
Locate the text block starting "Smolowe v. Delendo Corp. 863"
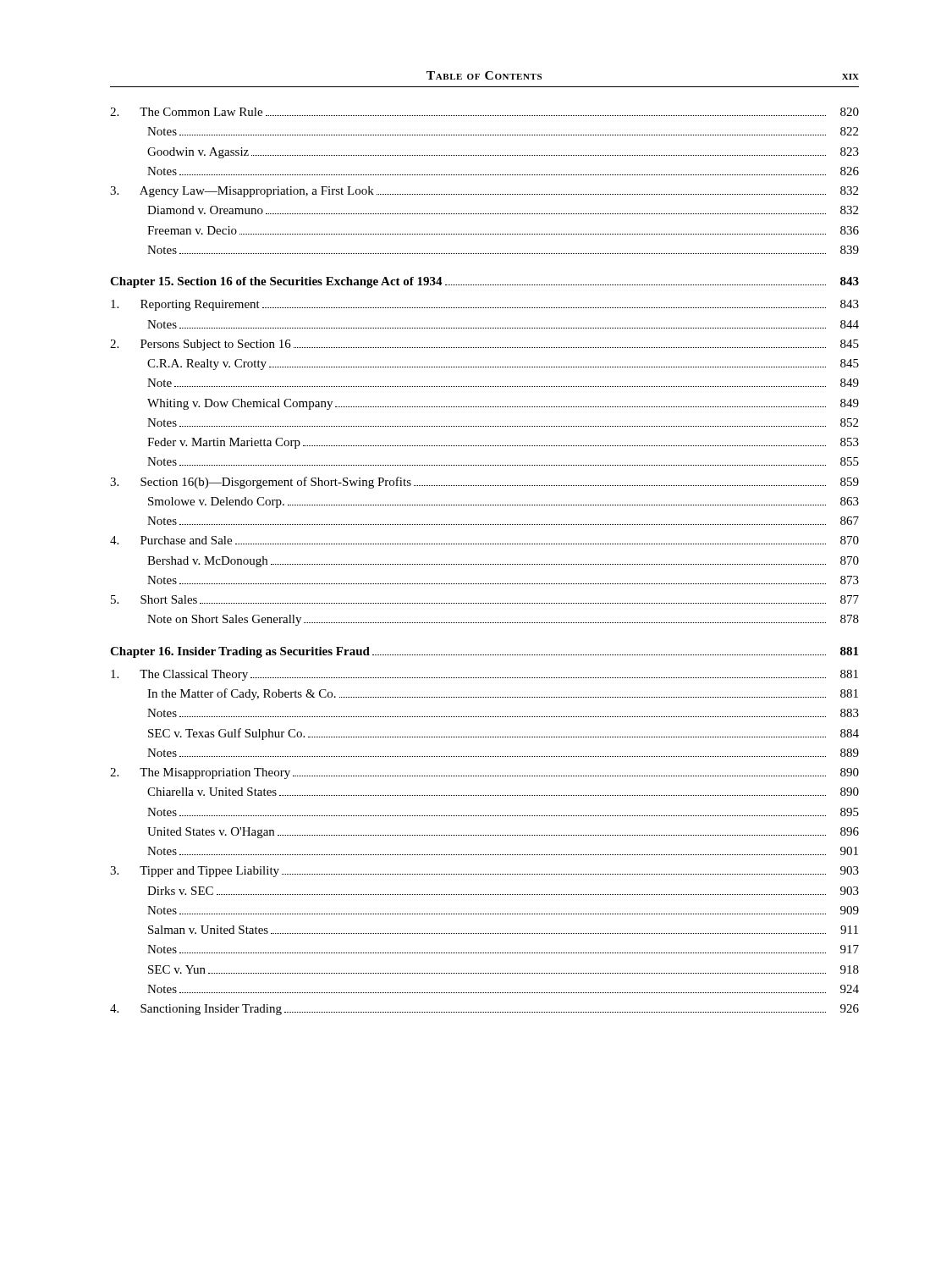coord(503,502)
